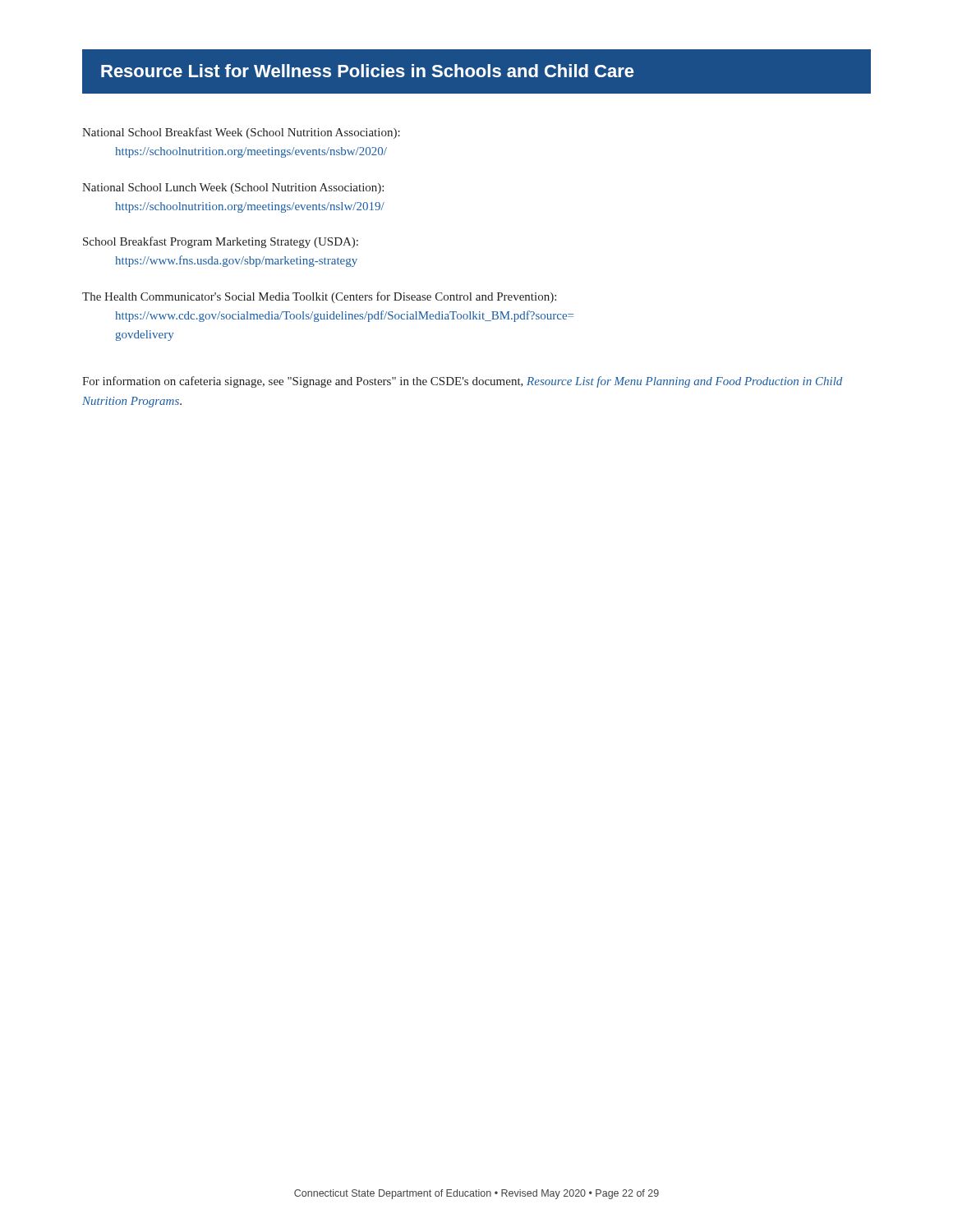This screenshot has height=1232, width=953.
Task: Click on the block starting "The Health Communicator's Social Media Toolkit (Centers"
Action: (476, 316)
